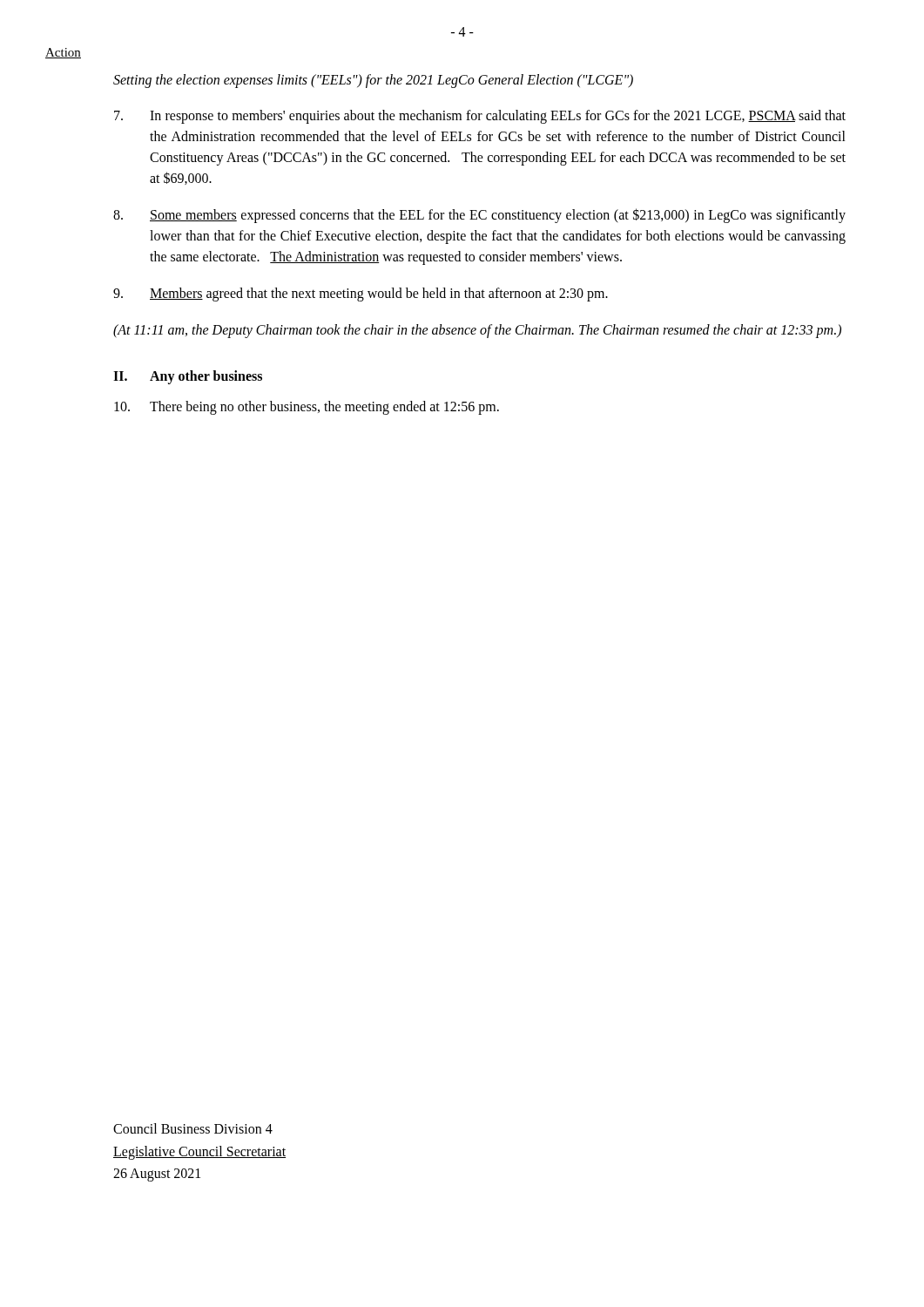The image size is (924, 1307).
Task: Locate the text block containing "Council Business Division 4"
Action: (x=199, y=1151)
